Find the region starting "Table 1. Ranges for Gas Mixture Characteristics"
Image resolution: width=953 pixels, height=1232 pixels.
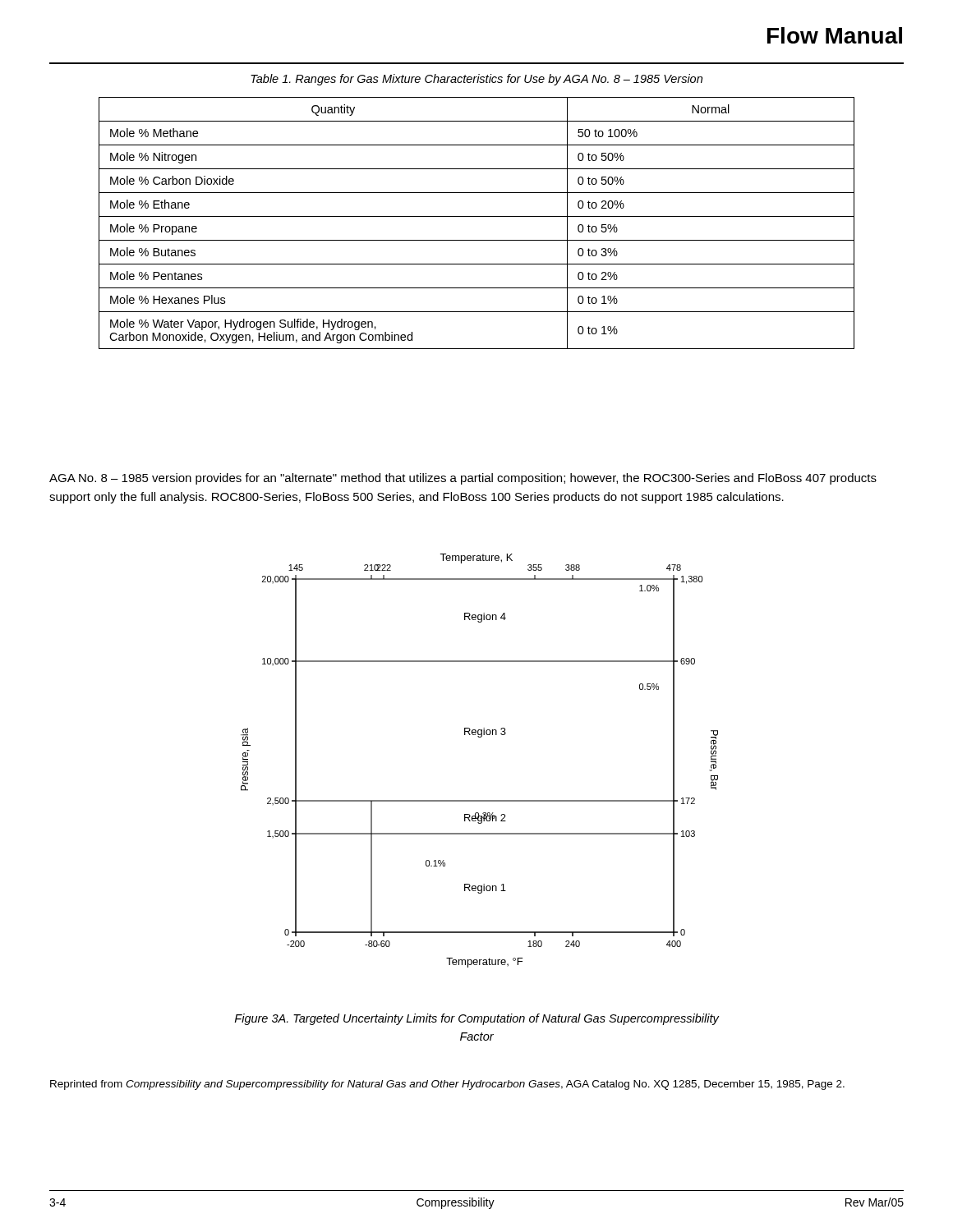(x=476, y=79)
